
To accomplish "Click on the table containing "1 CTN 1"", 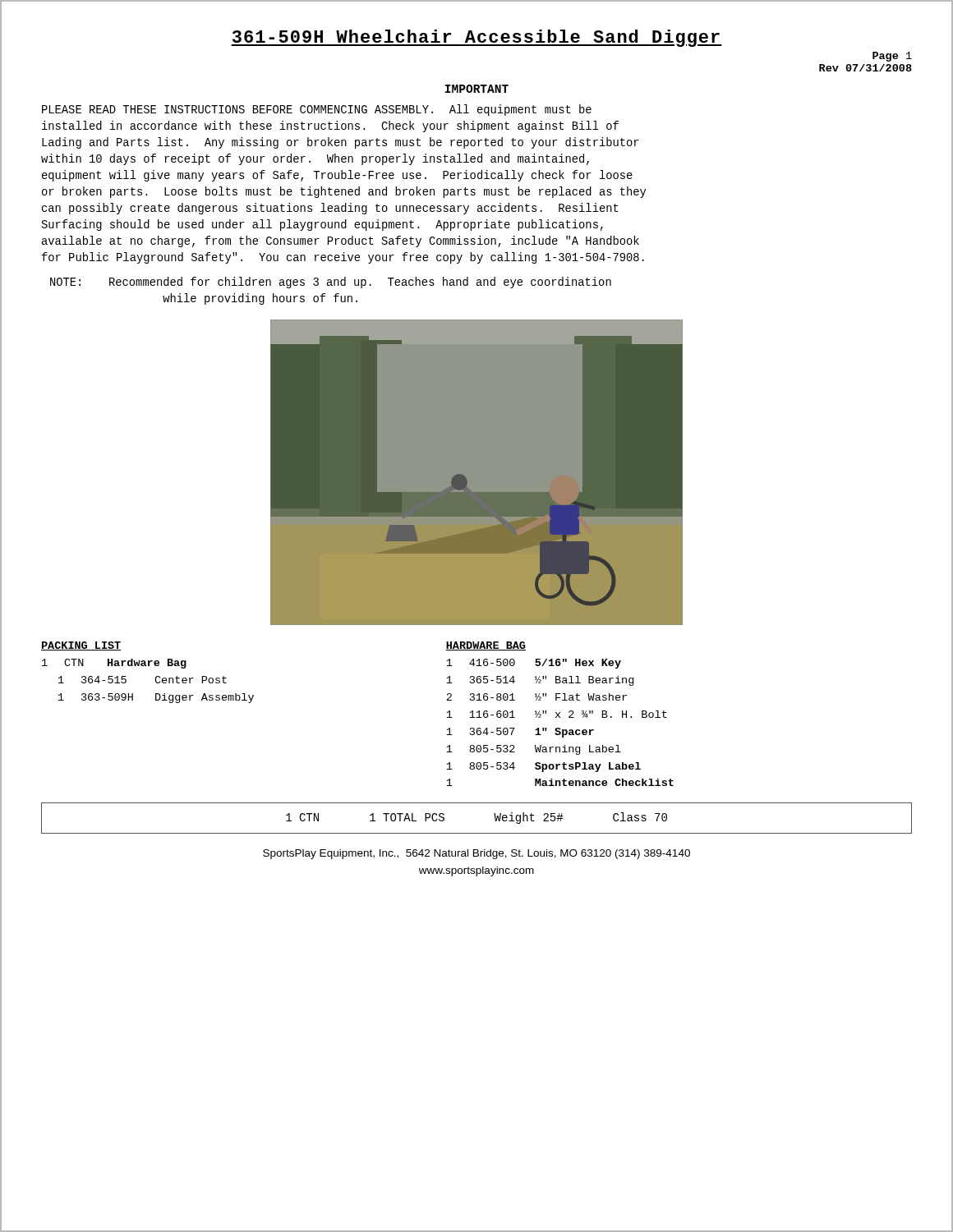I will click(476, 818).
